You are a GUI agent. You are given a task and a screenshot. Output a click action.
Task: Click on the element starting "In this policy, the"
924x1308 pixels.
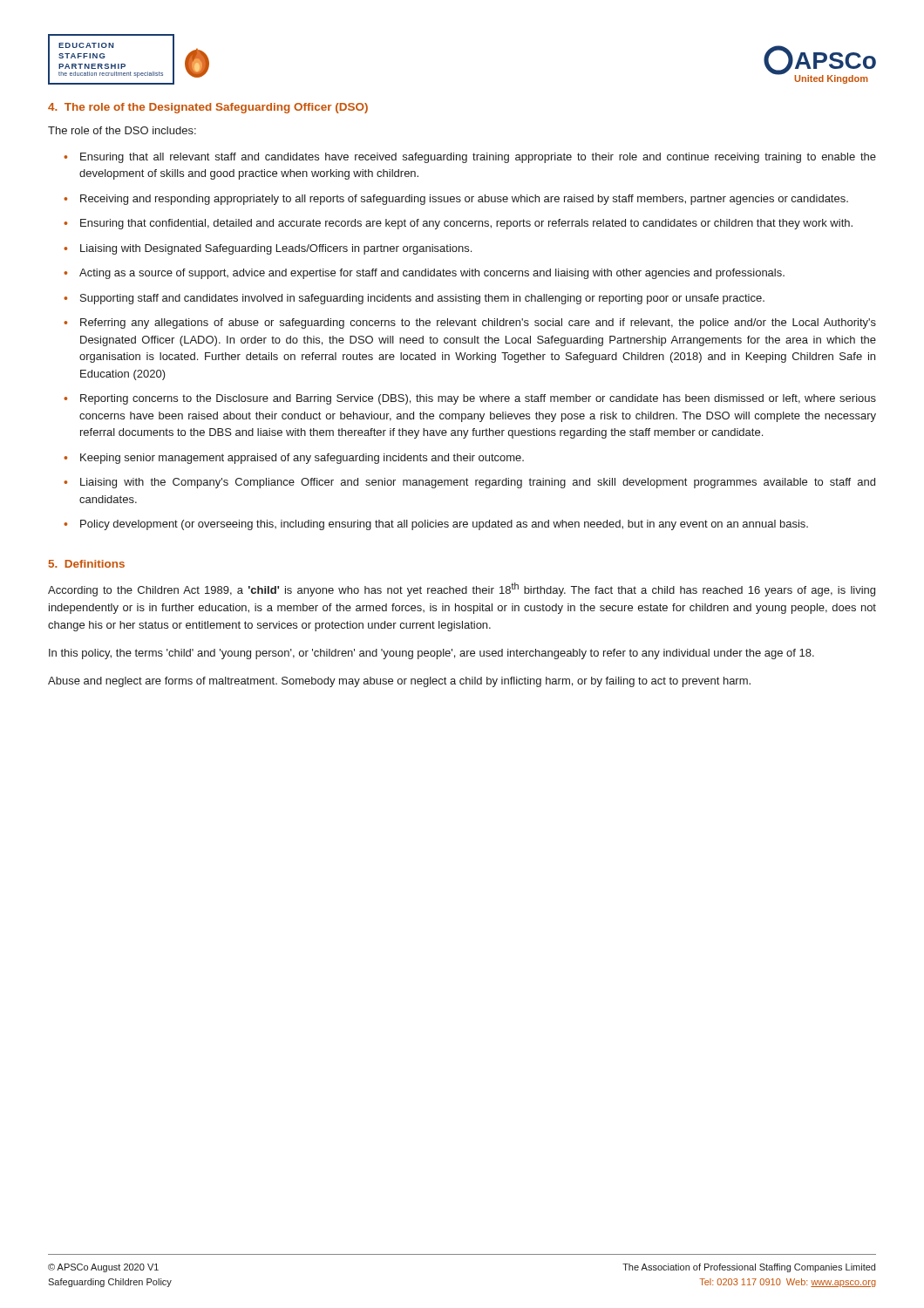click(x=431, y=653)
